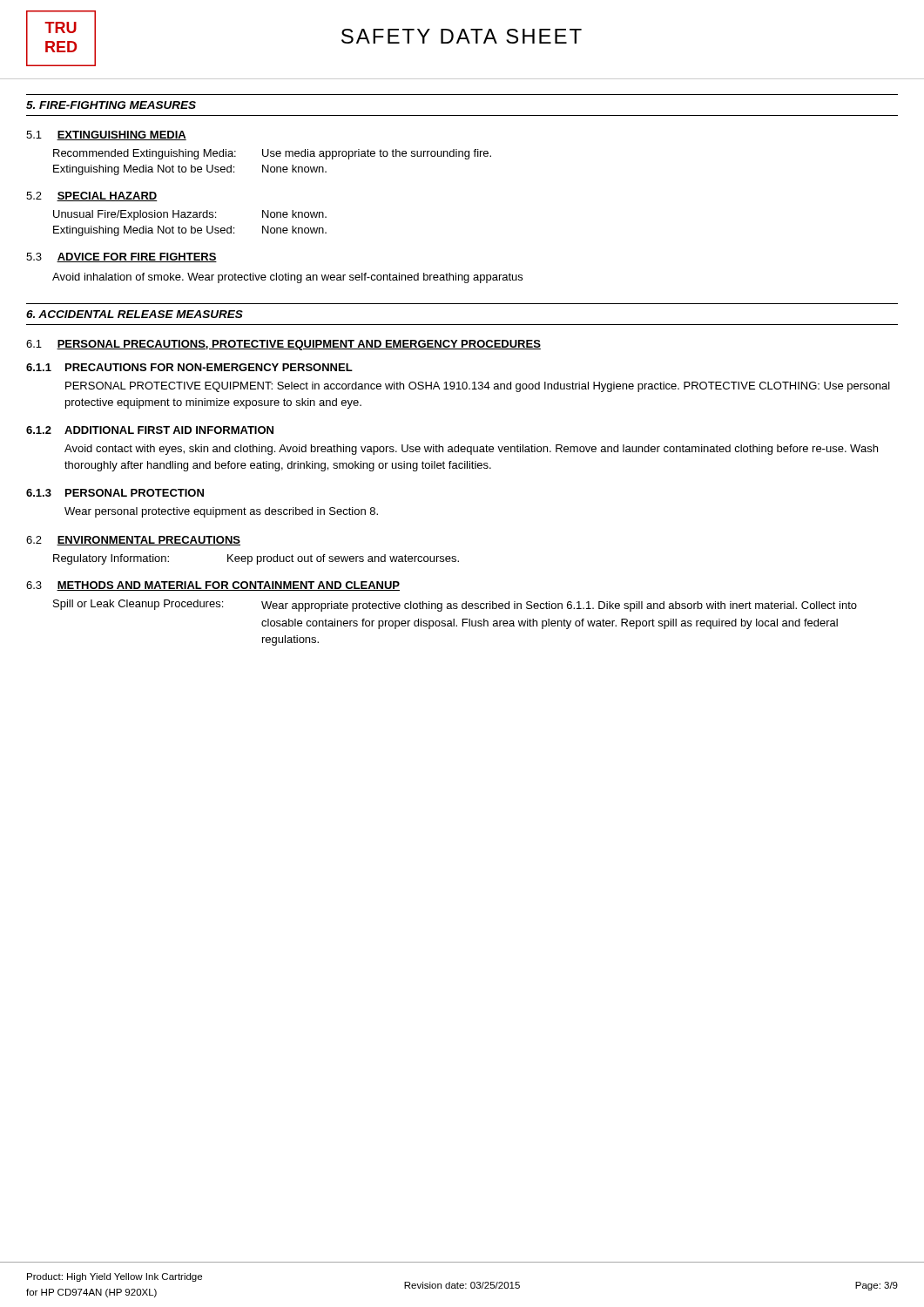Screen dimensions: 1307x924
Task: Navigate to the text block starting "6. ACCIDENTAL RELEASE MEASURES"
Action: point(134,314)
